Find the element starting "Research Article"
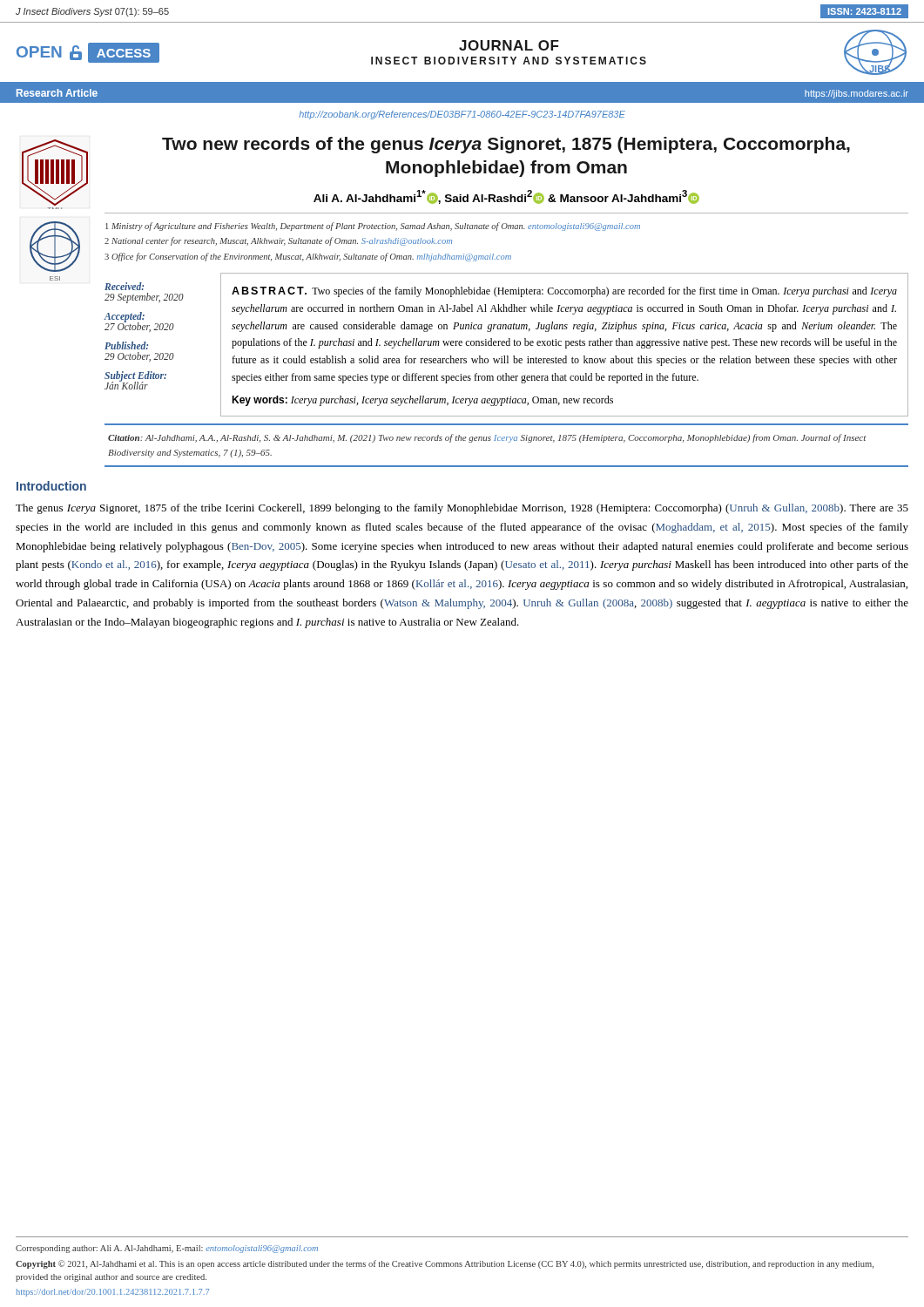This screenshot has width=924, height=1307. 57,93
